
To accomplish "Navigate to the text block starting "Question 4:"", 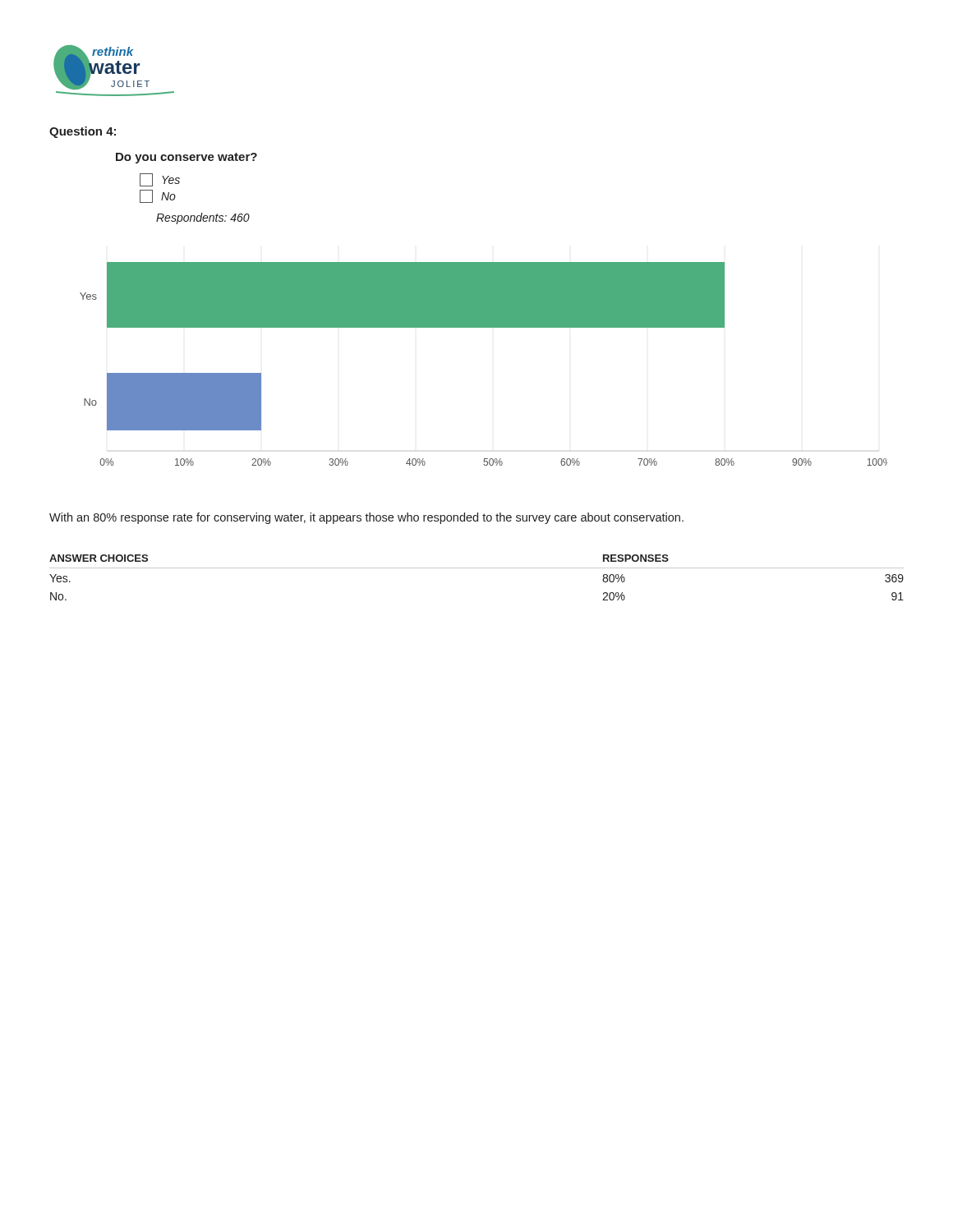I will (83, 131).
